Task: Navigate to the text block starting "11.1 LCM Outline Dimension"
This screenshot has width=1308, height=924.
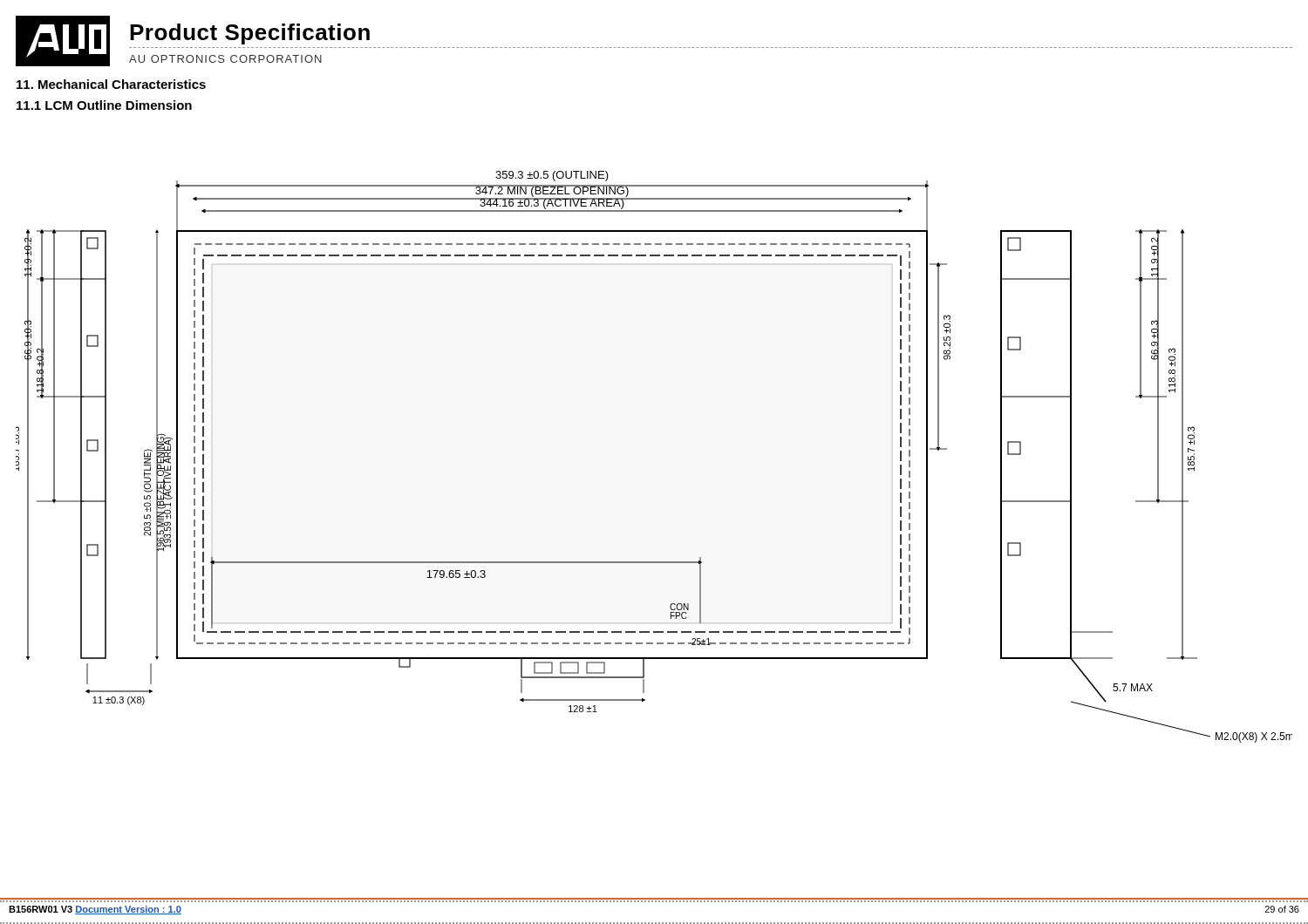Action: tap(104, 105)
